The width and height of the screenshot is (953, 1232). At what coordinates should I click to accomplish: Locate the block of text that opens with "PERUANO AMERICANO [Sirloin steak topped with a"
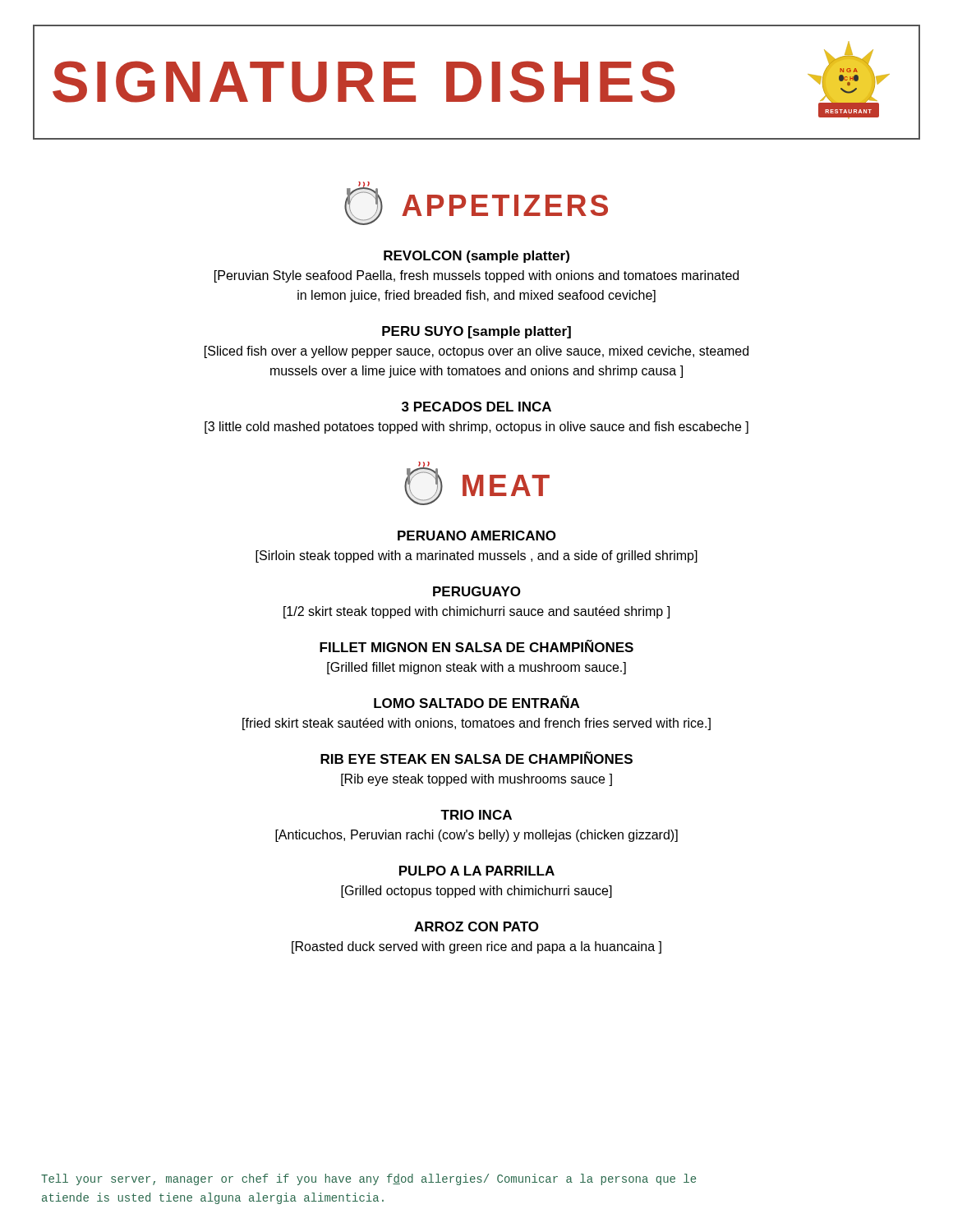point(476,547)
